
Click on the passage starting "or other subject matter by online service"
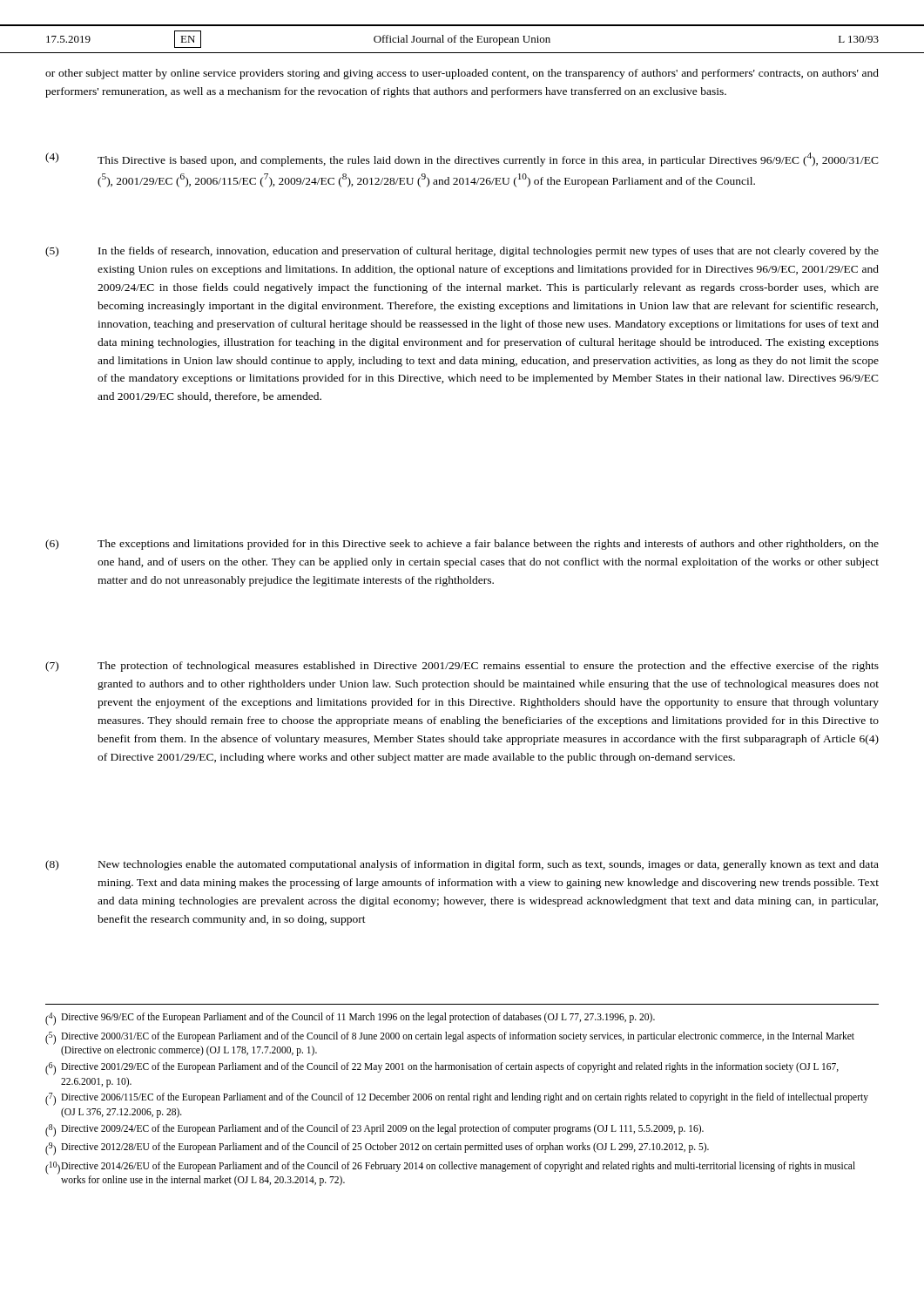coord(462,82)
